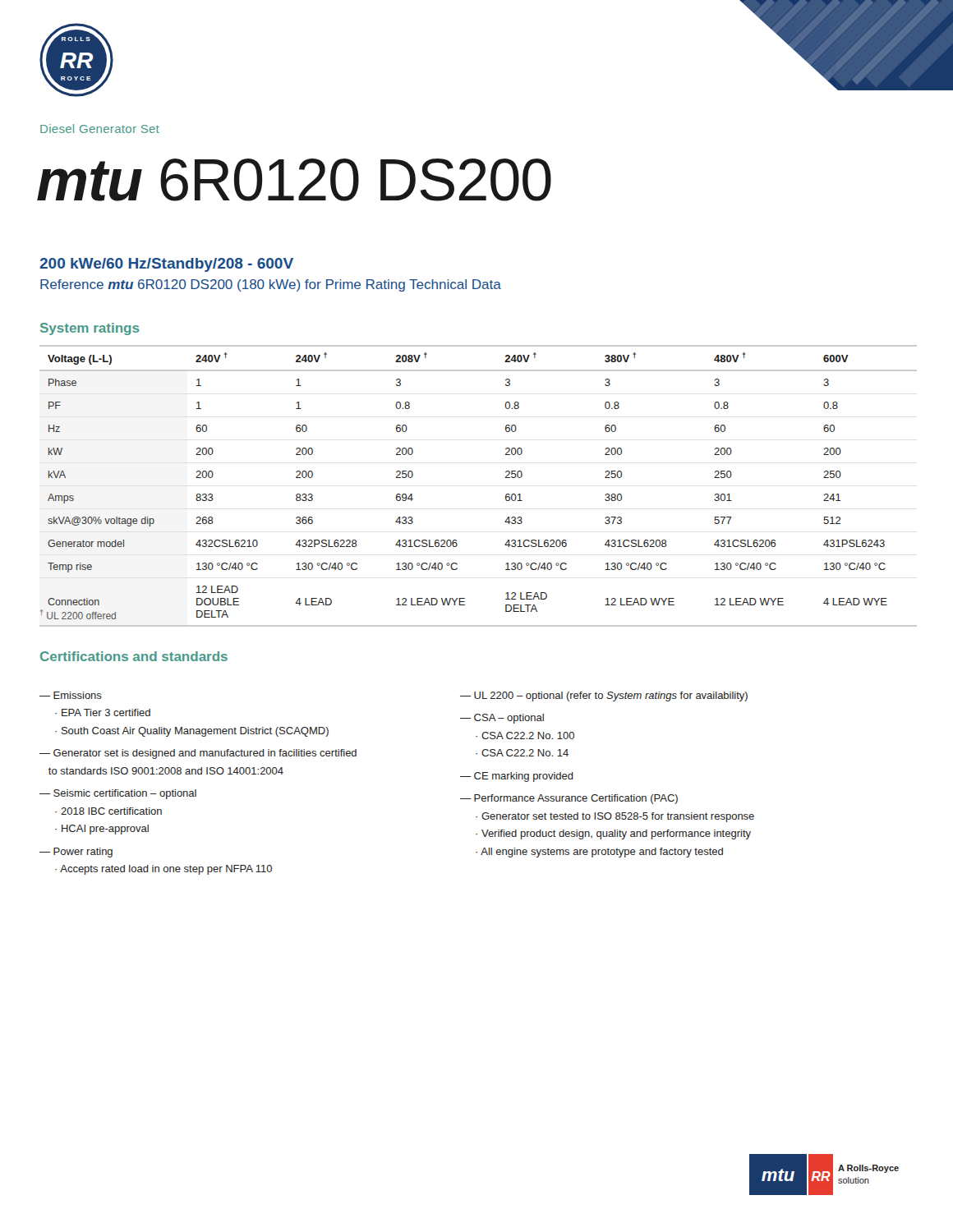This screenshot has height=1232, width=953.
Task: Click on the text starting "Diesel Generator Set"
Action: click(99, 129)
